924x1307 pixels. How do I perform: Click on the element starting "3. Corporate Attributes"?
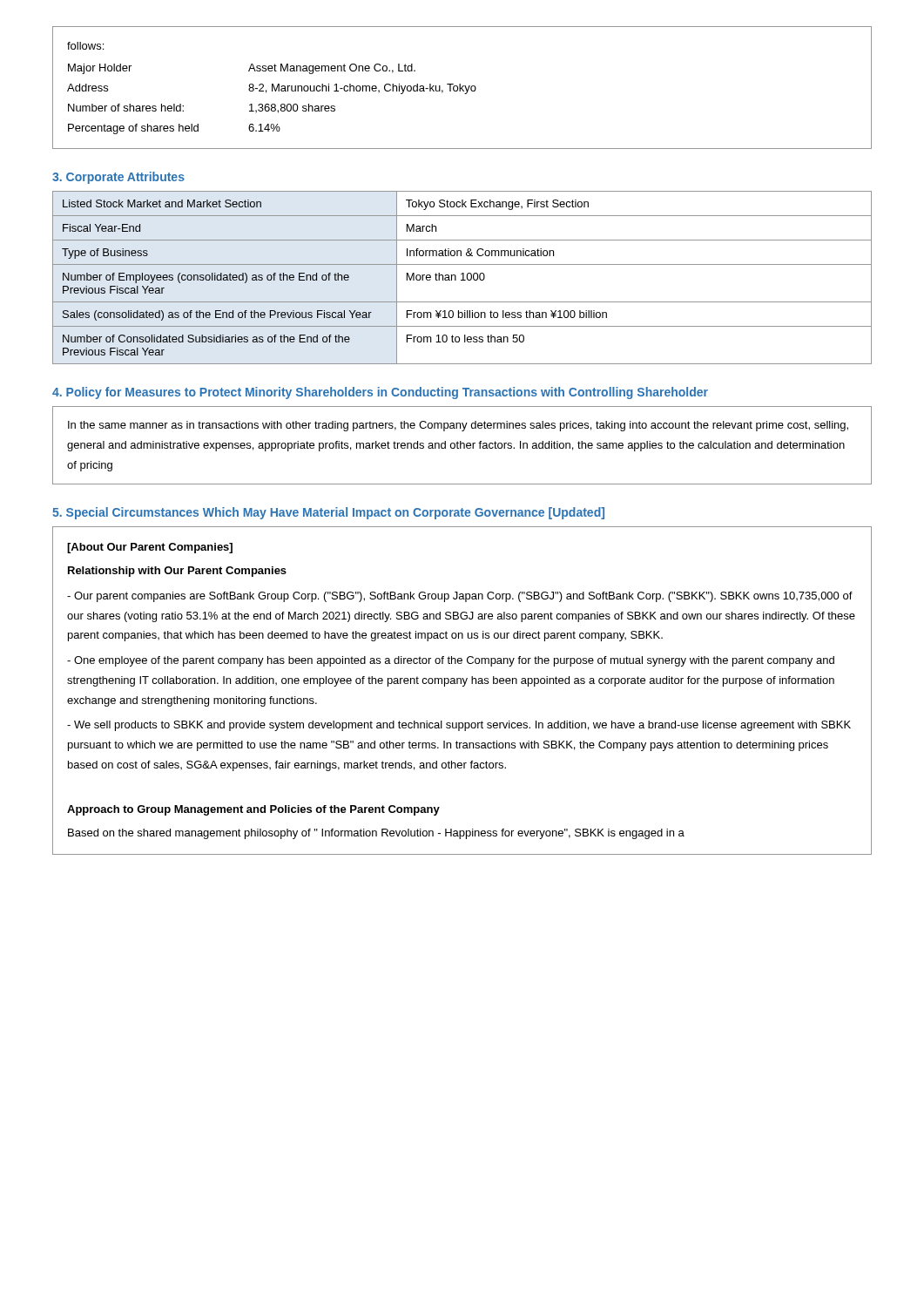tap(118, 177)
